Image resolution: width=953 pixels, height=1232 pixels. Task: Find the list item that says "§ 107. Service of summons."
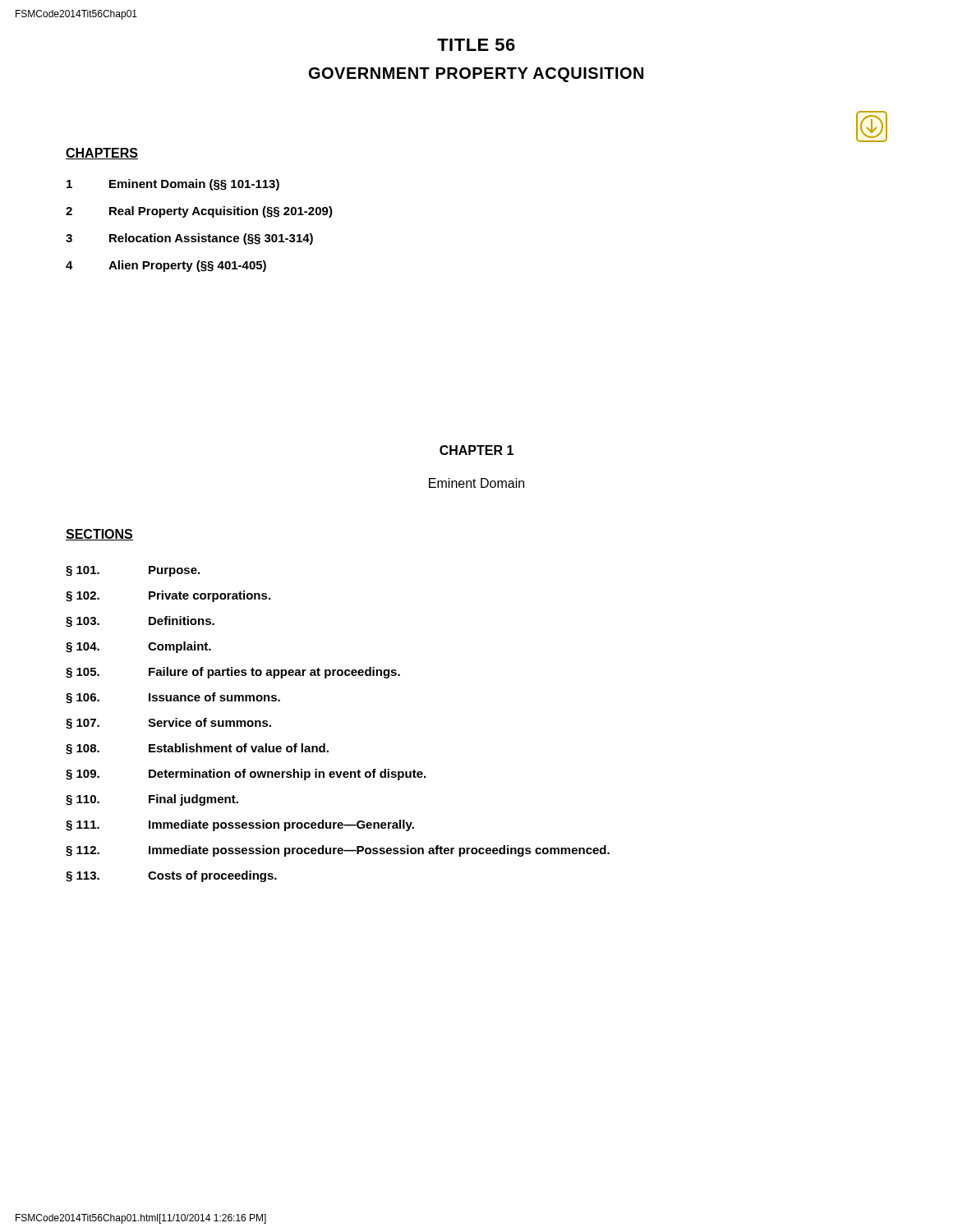point(169,722)
